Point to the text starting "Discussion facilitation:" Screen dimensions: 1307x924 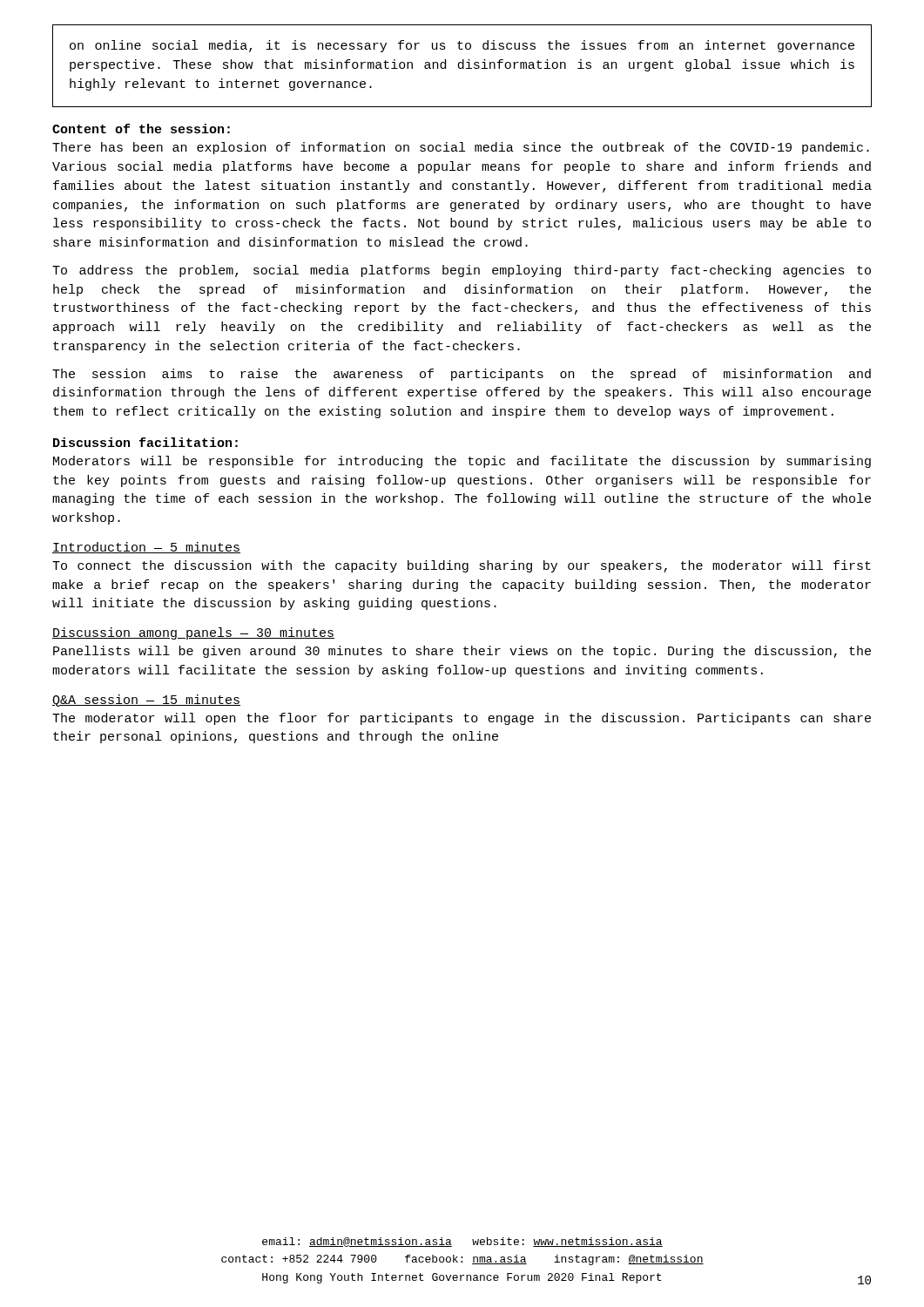[x=146, y=444]
